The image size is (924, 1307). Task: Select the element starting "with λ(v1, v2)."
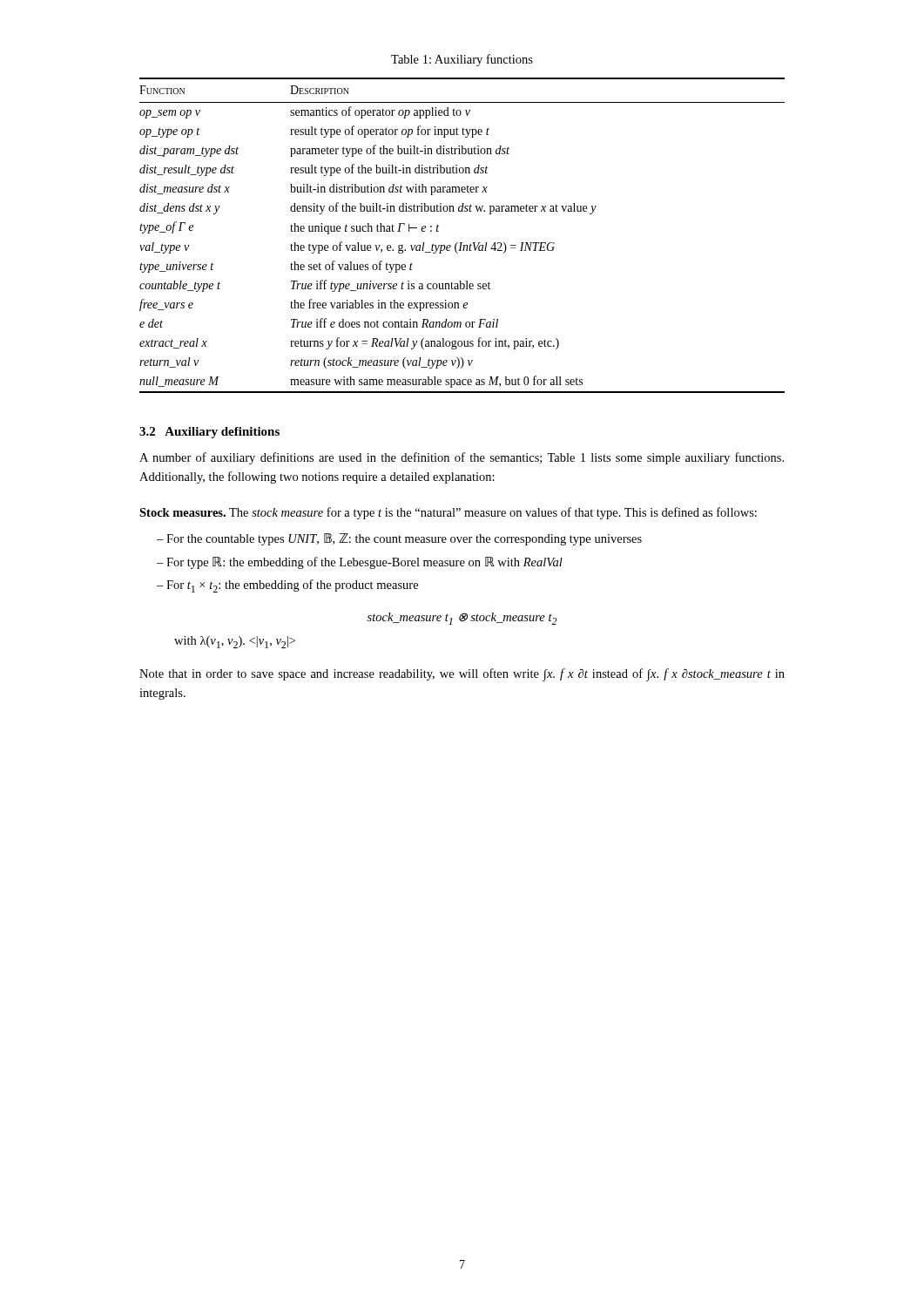point(235,642)
